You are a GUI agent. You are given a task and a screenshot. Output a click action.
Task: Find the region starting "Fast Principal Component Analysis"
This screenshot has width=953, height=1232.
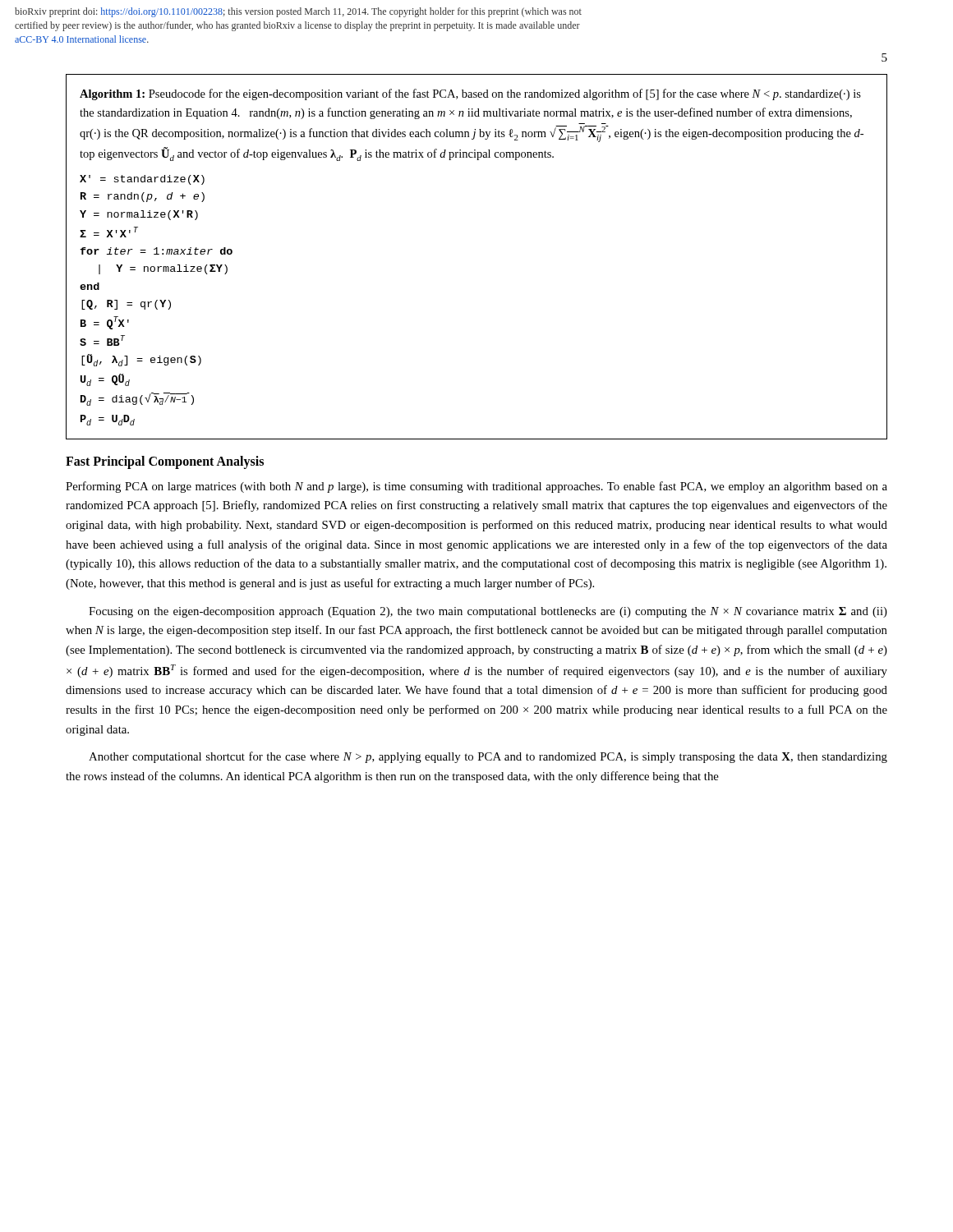coord(165,461)
